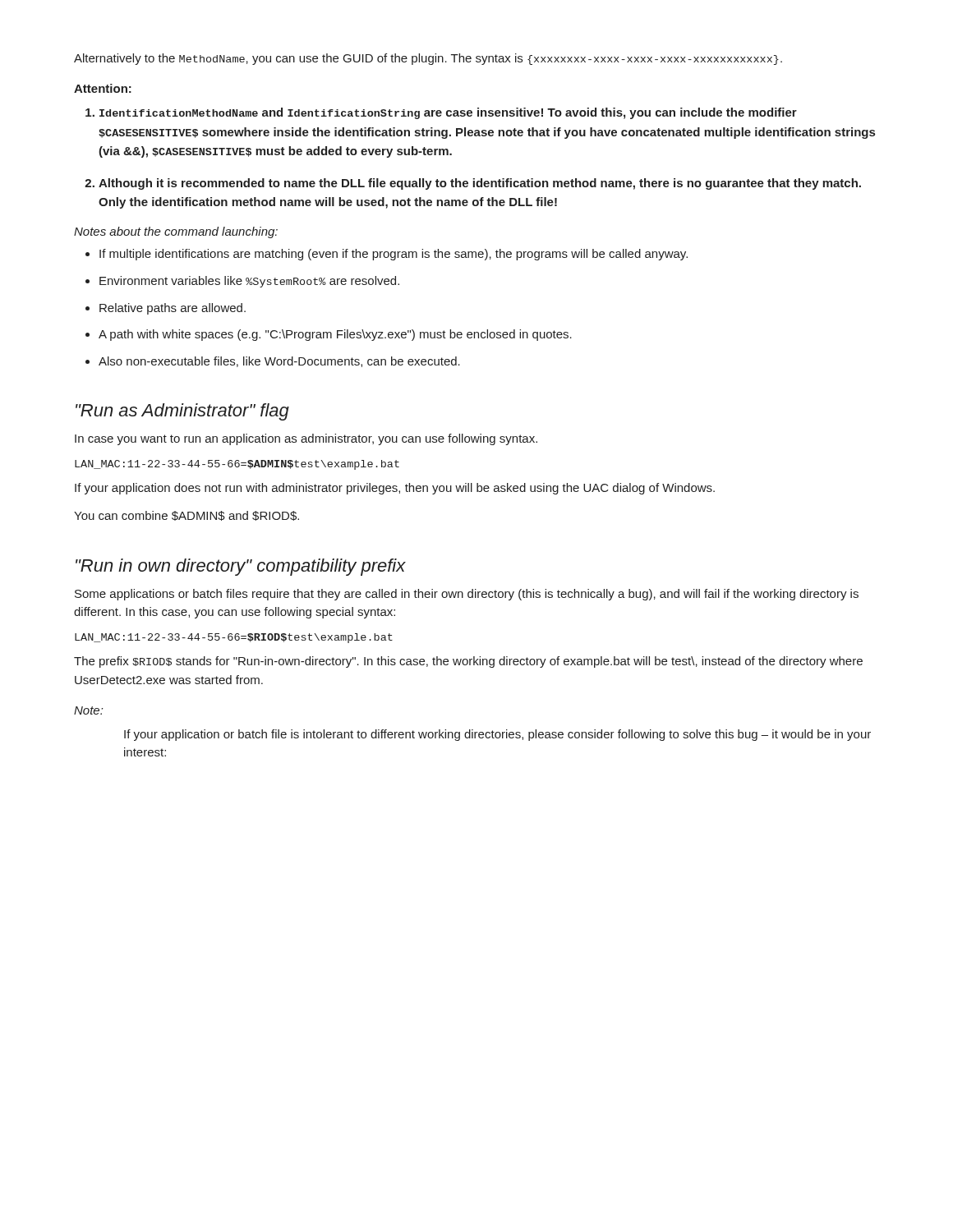The image size is (953, 1232).
Task: Locate the text that reads "Notes about the command launching:"
Action: point(176,232)
